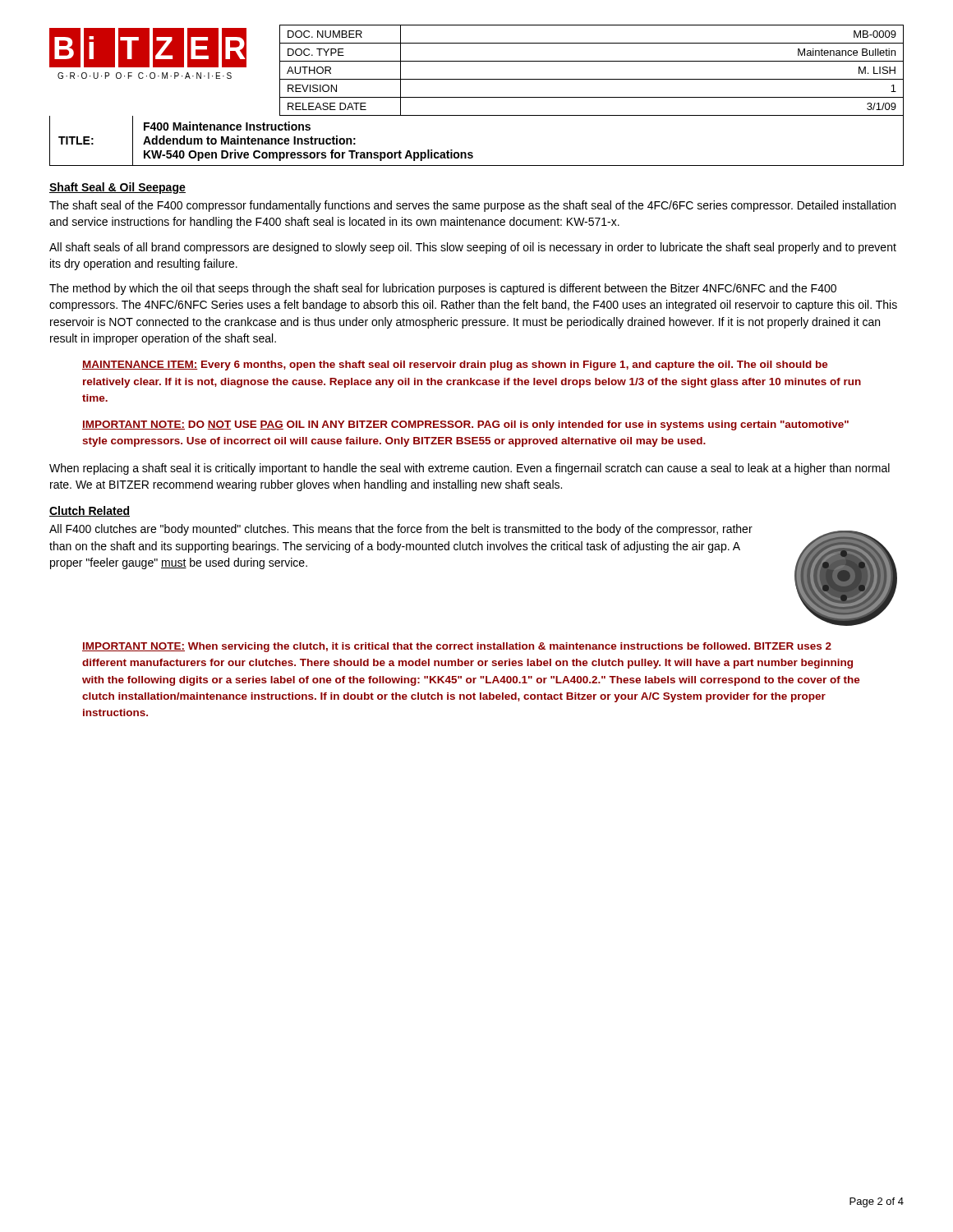Navigate to the text starting "Clutch Related"
953x1232 pixels.
point(90,511)
